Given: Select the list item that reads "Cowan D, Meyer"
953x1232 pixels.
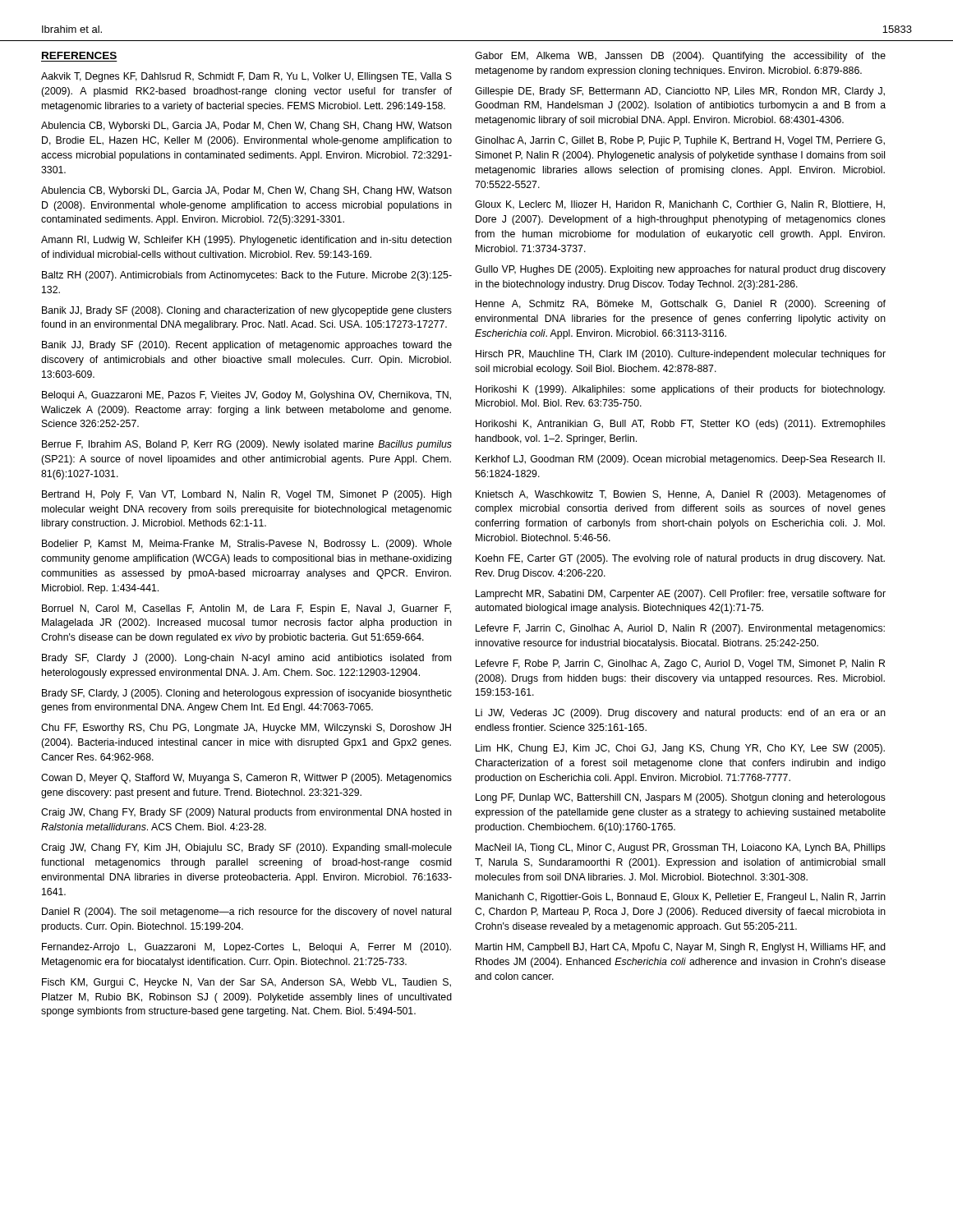Looking at the screenshot, I should coord(246,785).
